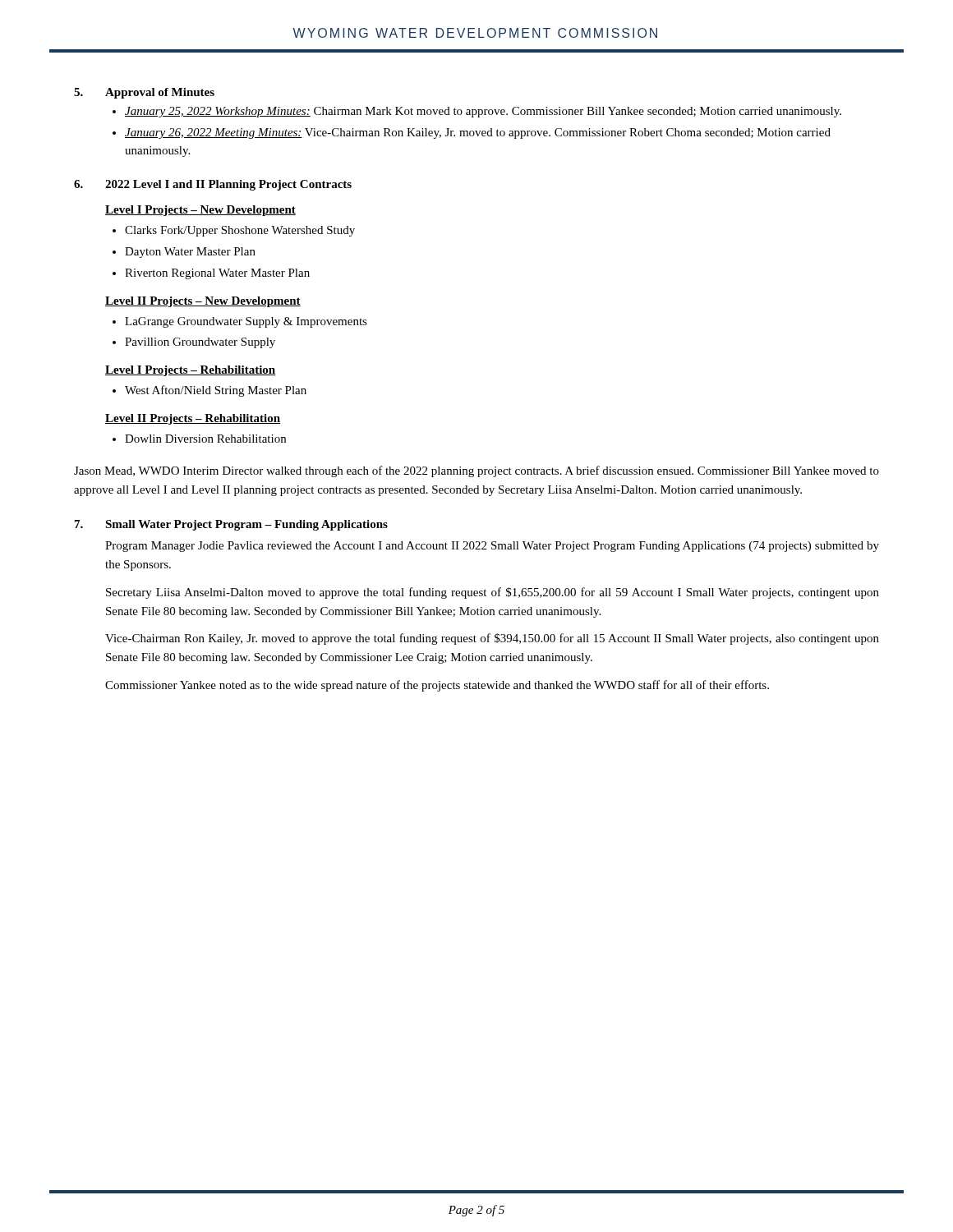Find "Level I Projects – New Development" on this page

tap(200, 210)
